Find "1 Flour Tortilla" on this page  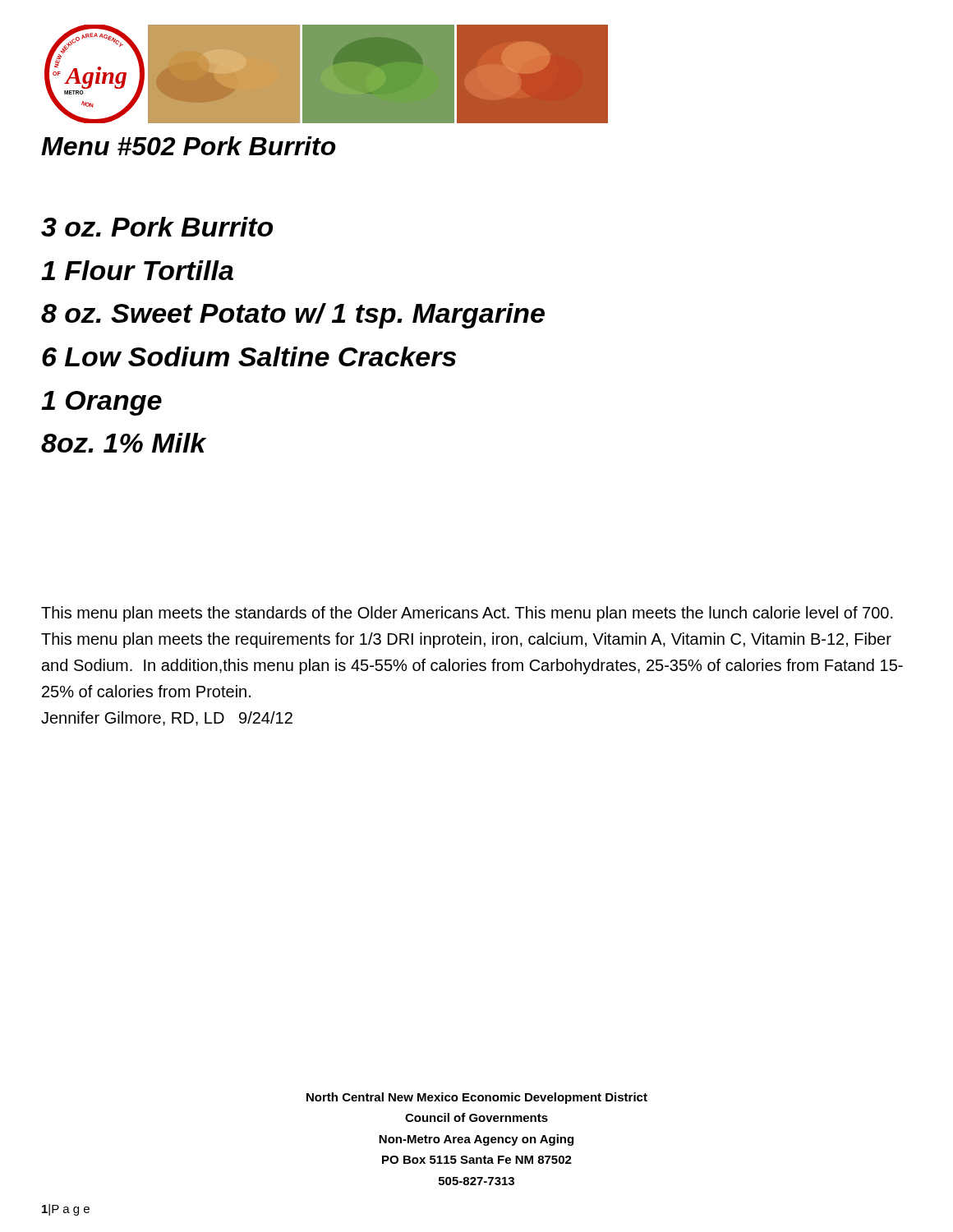pyautogui.click(x=138, y=270)
